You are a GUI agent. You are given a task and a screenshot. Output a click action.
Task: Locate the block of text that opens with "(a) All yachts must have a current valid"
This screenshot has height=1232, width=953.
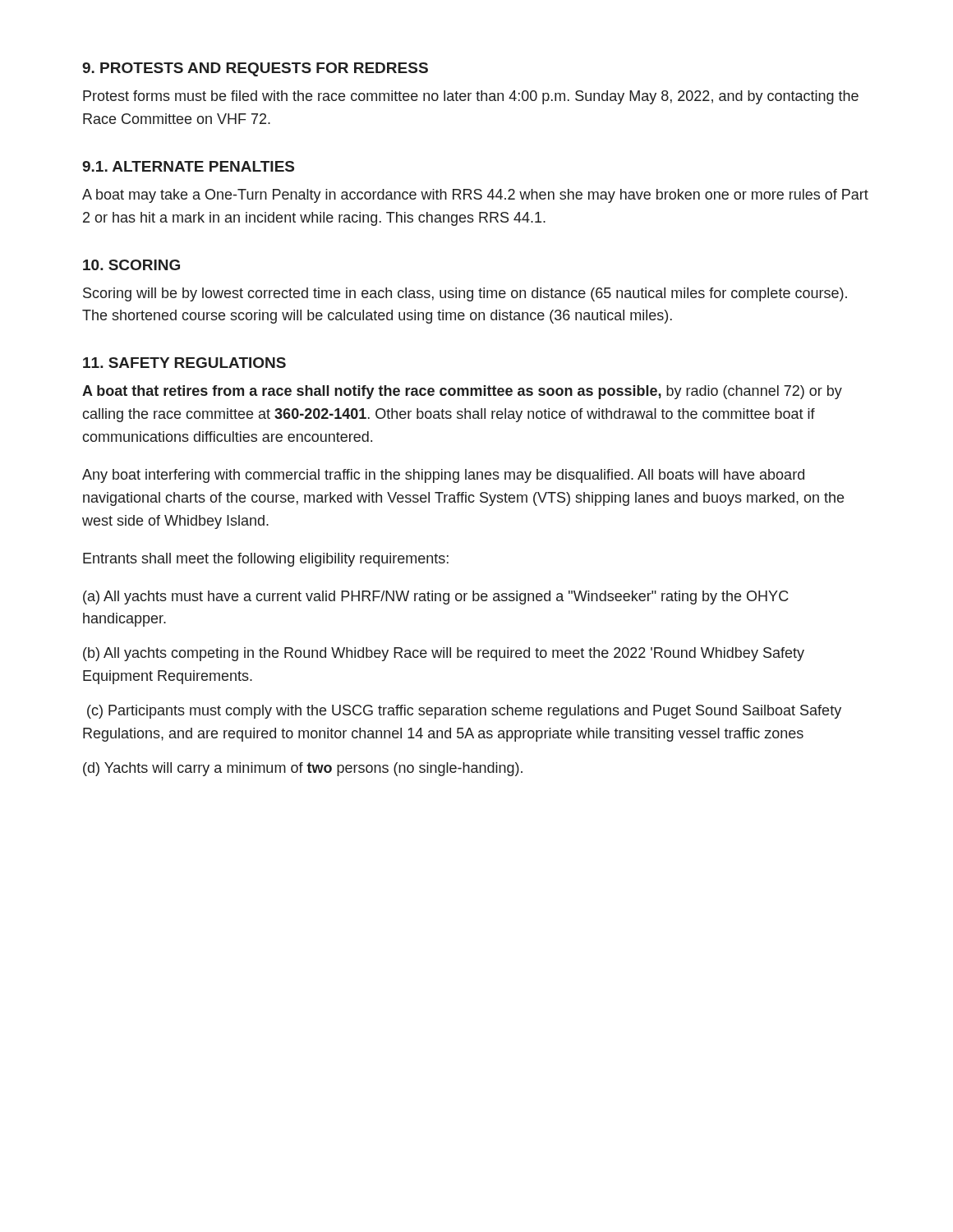click(435, 607)
